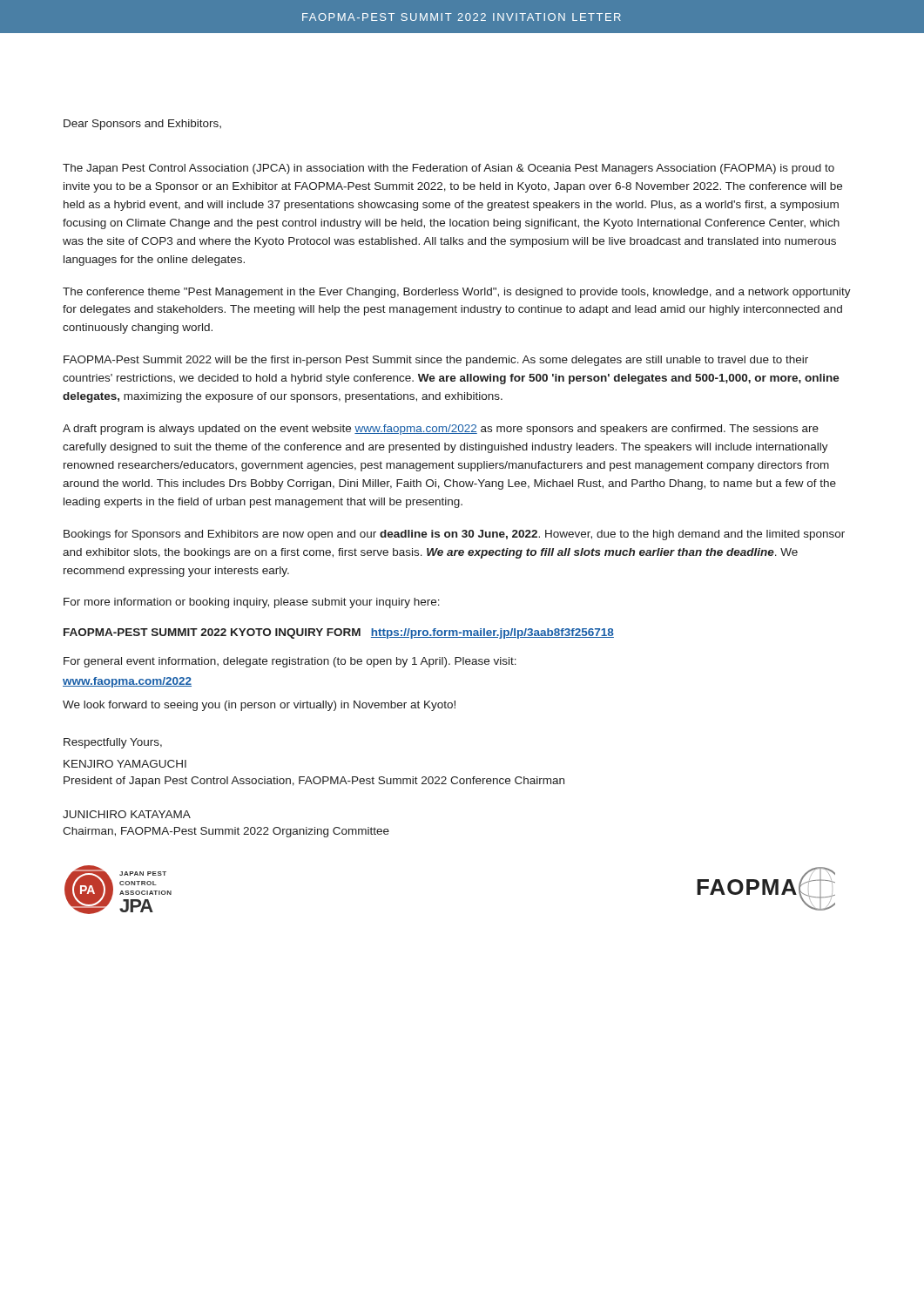This screenshot has height=1307, width=924.
Task: Locate the text containing "JUNICHIRO KATAYAMA"
Action: pyautogui.click(x=127, y=815)
